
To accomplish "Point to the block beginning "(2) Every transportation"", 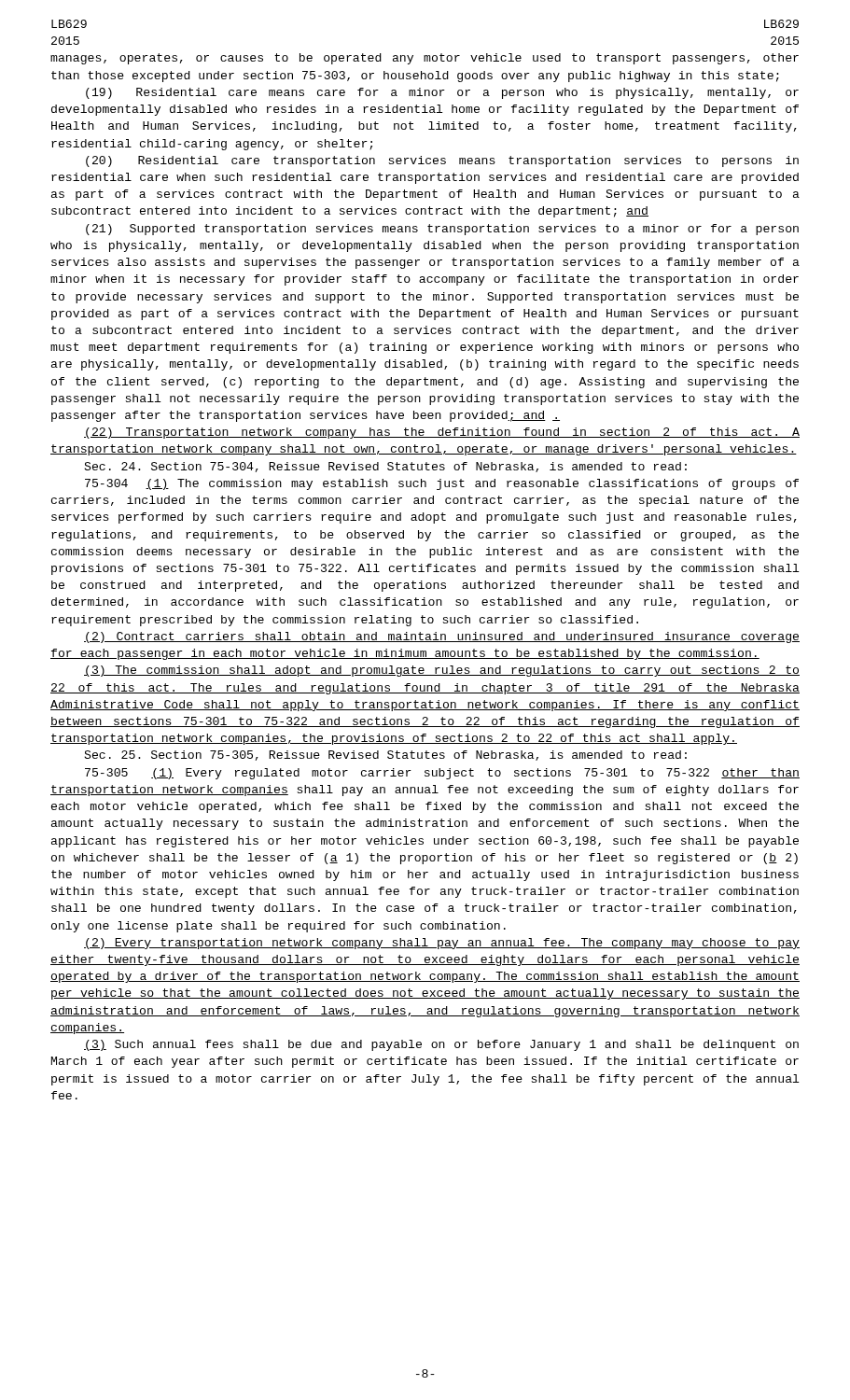I will tap(425, 986).
